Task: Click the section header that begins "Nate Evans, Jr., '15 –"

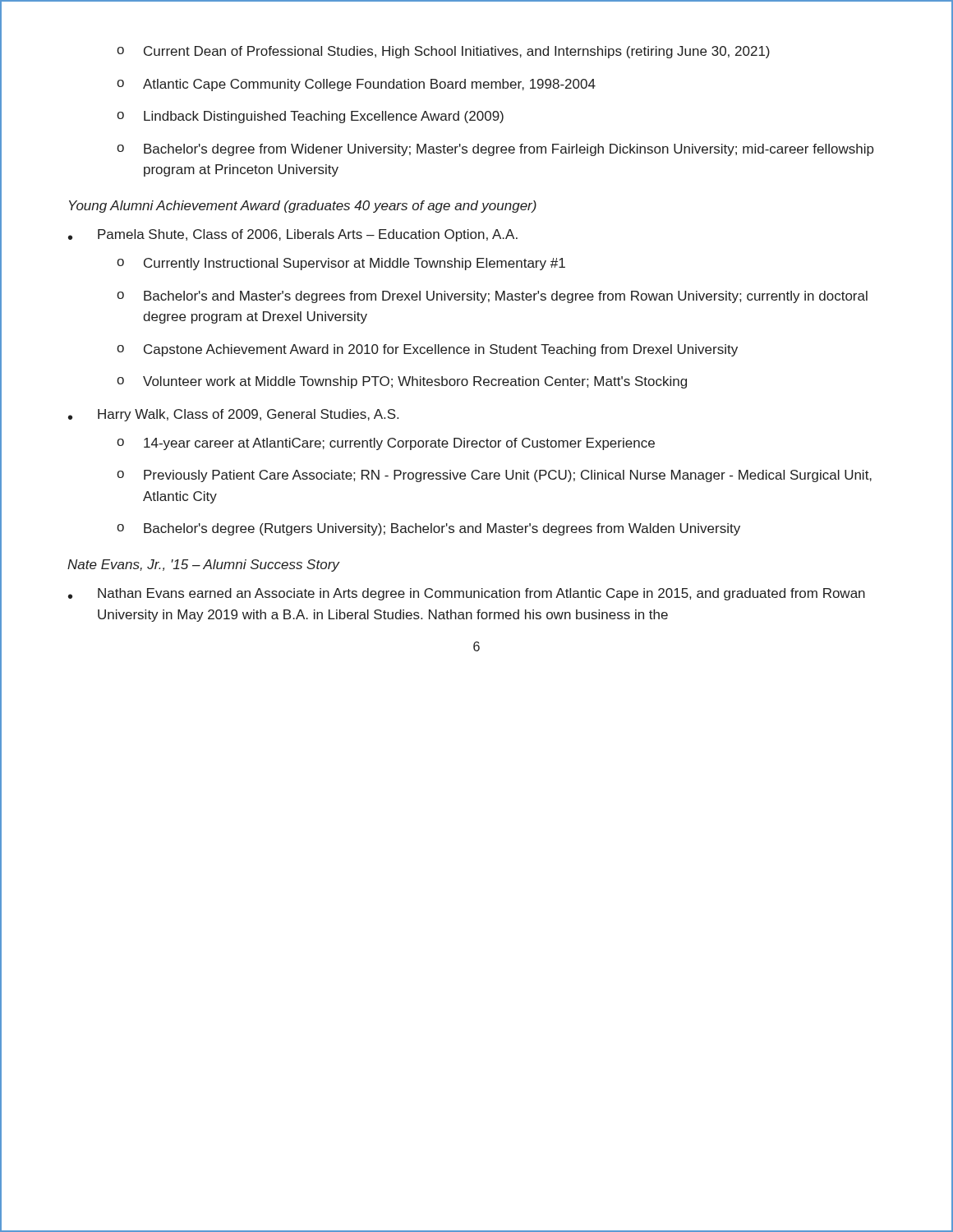Action: pos(203,564)
